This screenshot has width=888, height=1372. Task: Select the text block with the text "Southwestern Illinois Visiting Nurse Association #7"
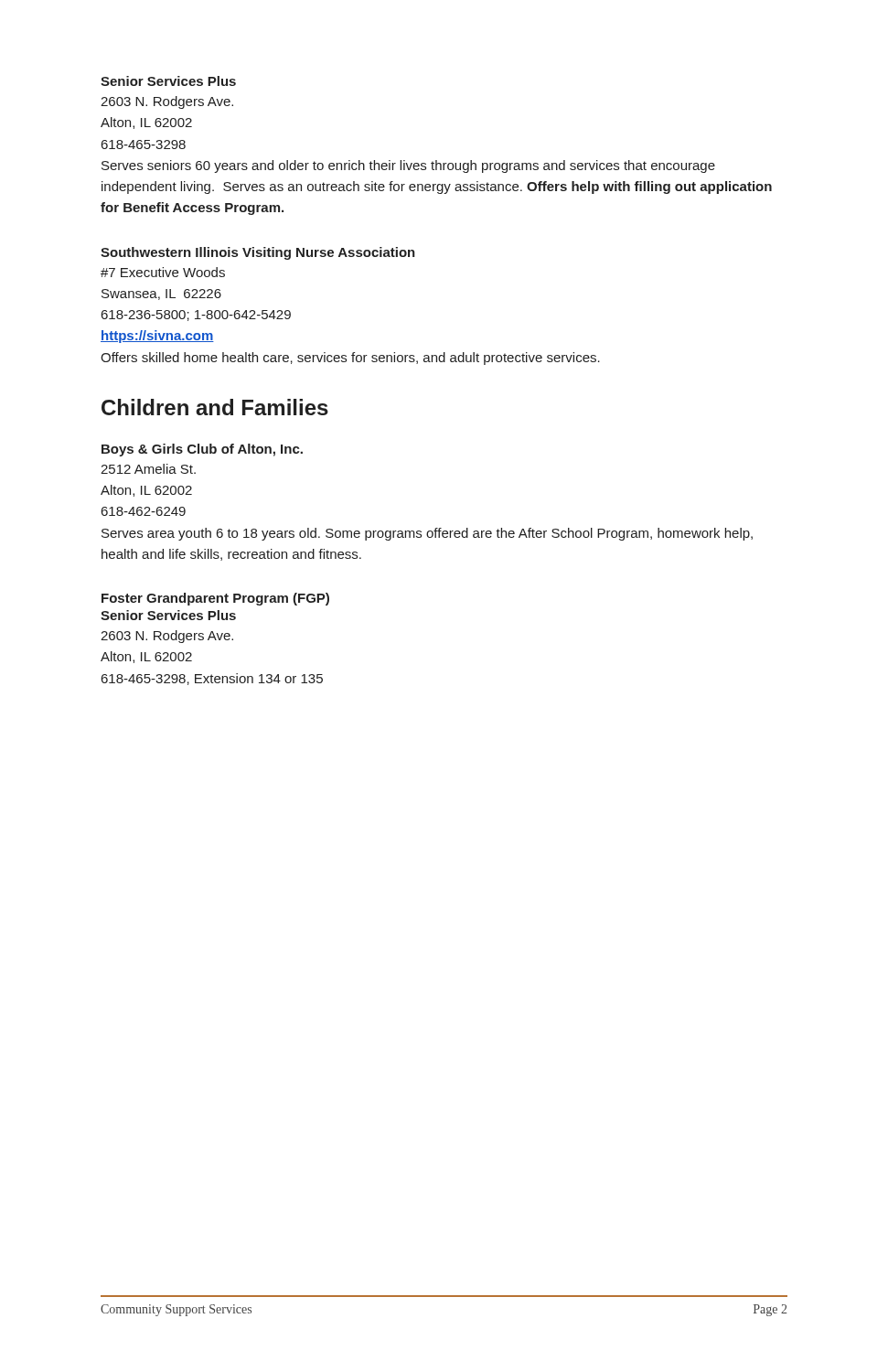(258, 253)
